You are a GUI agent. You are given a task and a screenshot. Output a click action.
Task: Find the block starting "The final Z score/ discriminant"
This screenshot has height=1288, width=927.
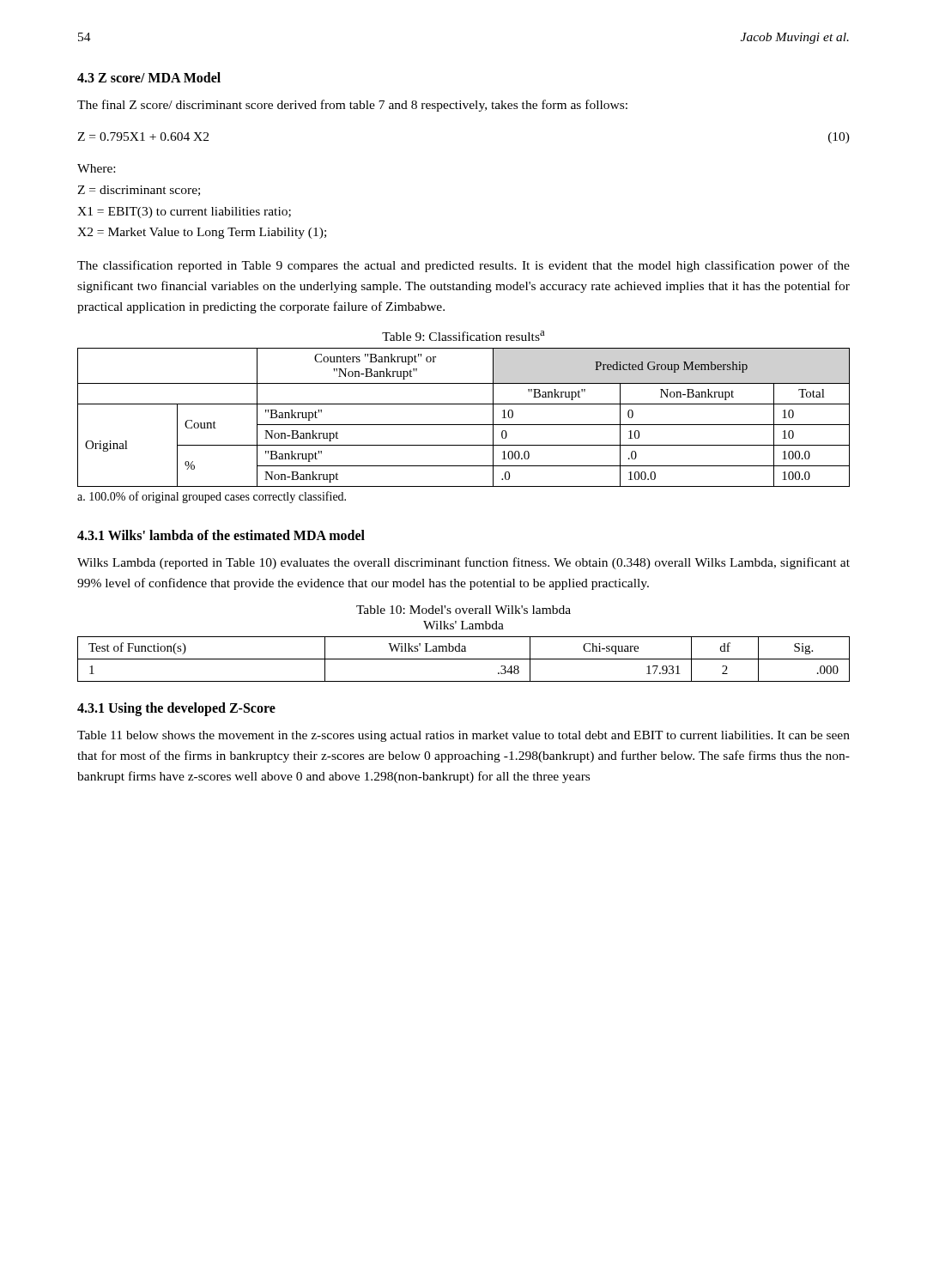point(353,104)
